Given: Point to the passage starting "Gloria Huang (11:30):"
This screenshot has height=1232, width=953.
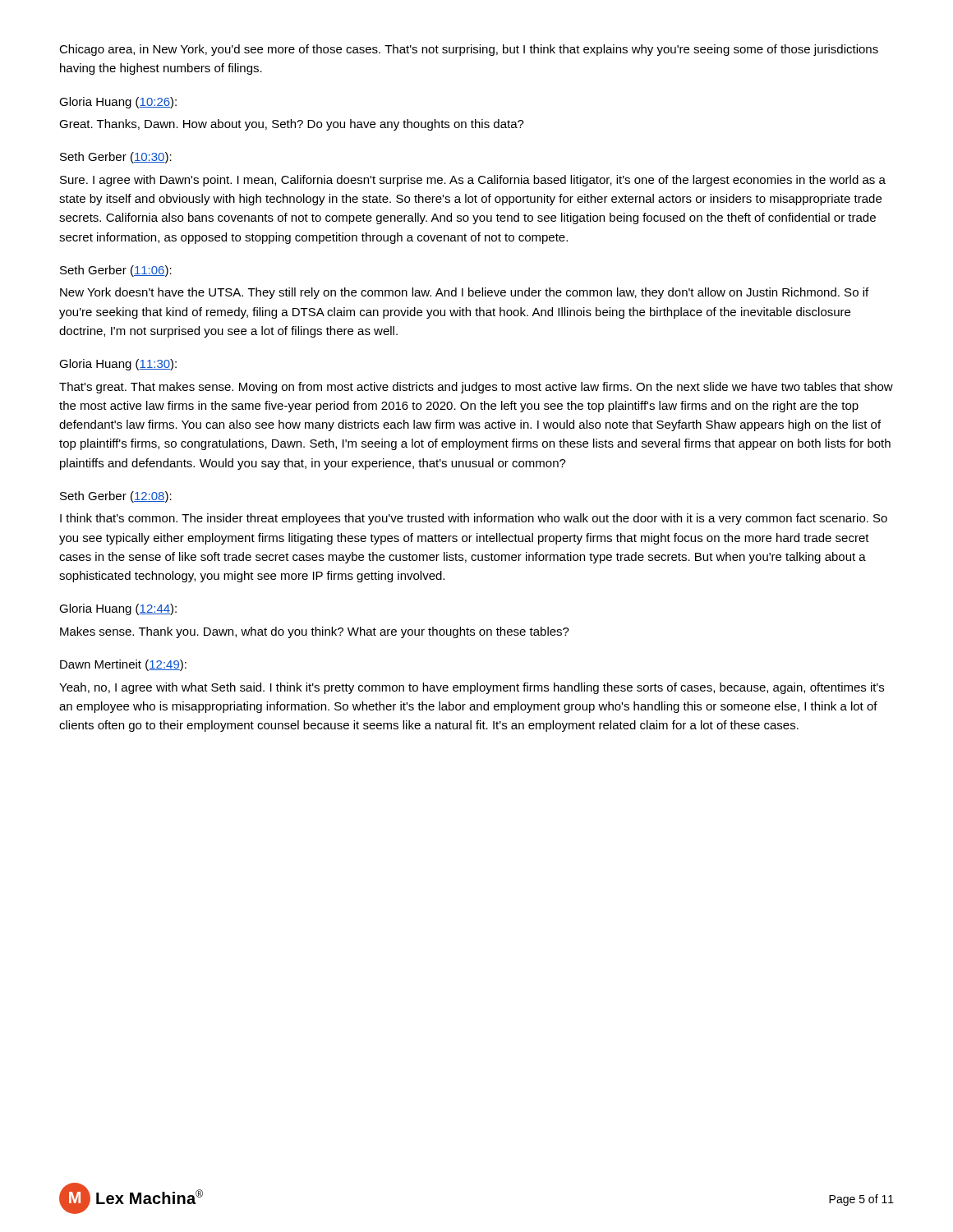Looking at the screenshot, I should [x=476, y=413].
